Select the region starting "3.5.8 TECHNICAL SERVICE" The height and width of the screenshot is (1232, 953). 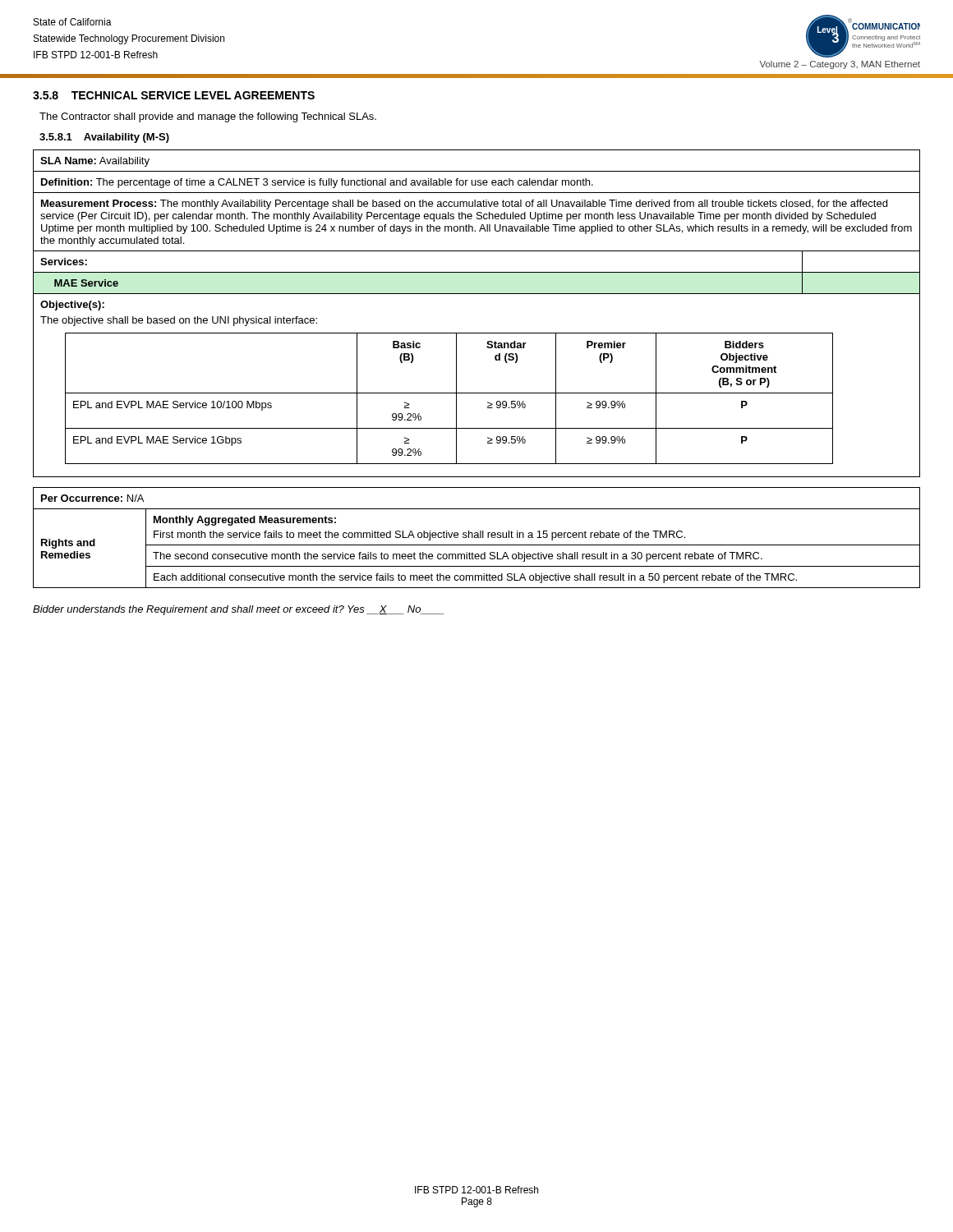coord(174,95)
